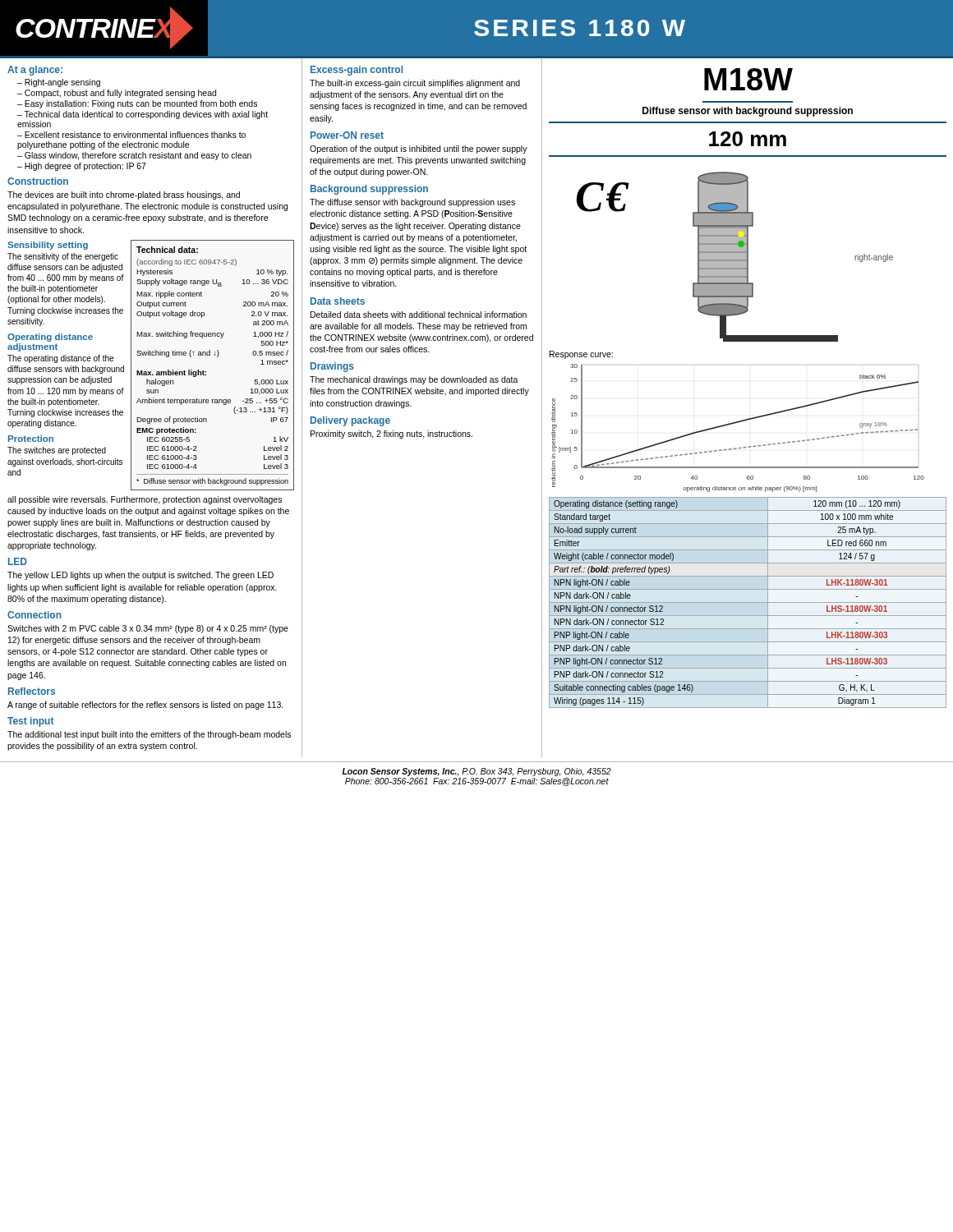Find the block on this page that starts "The switches are protected against overloads, short-circuits"
953x1232 pixels.
(x=65, y=462)
